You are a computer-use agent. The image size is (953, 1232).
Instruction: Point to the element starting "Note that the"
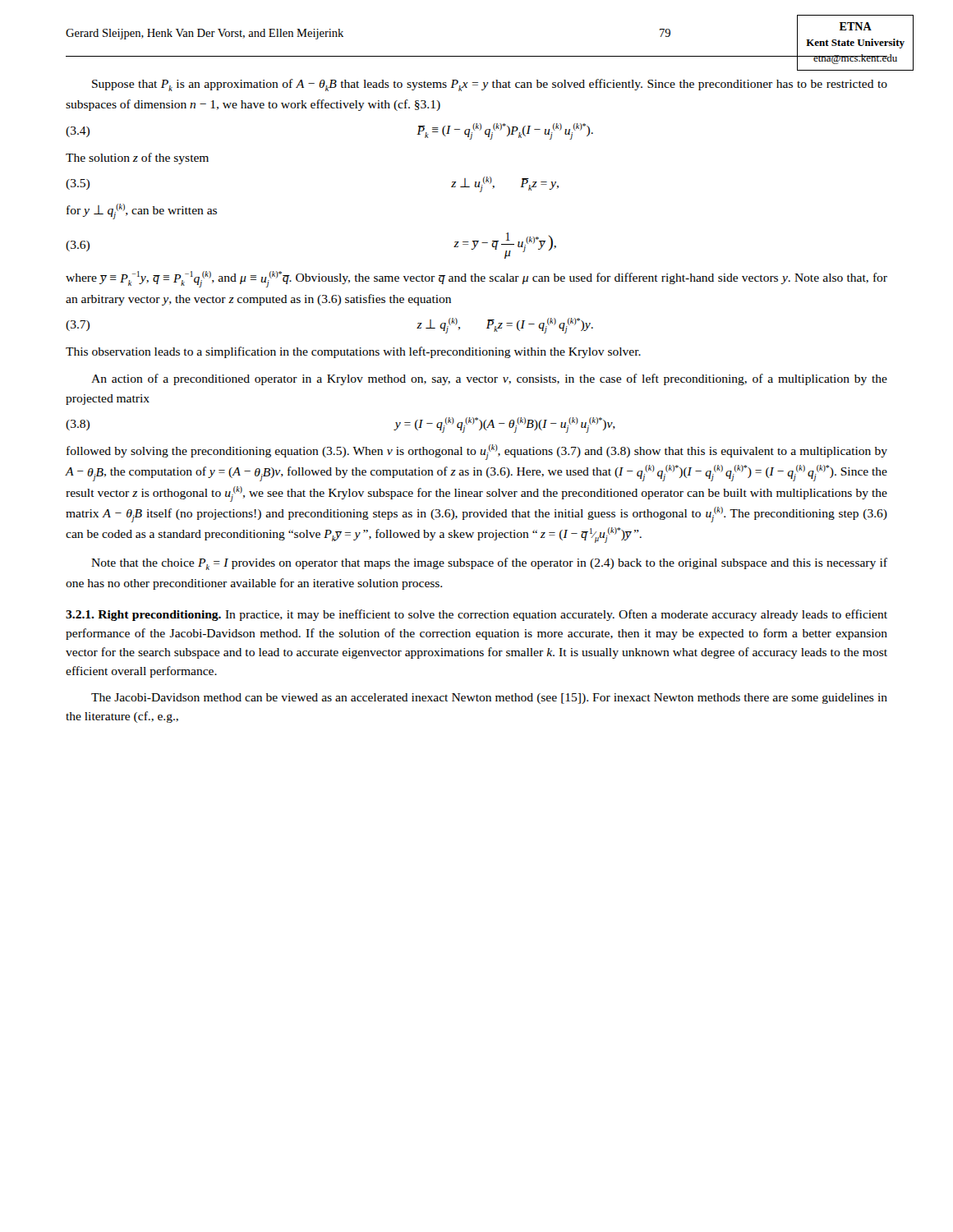point(476,573)
